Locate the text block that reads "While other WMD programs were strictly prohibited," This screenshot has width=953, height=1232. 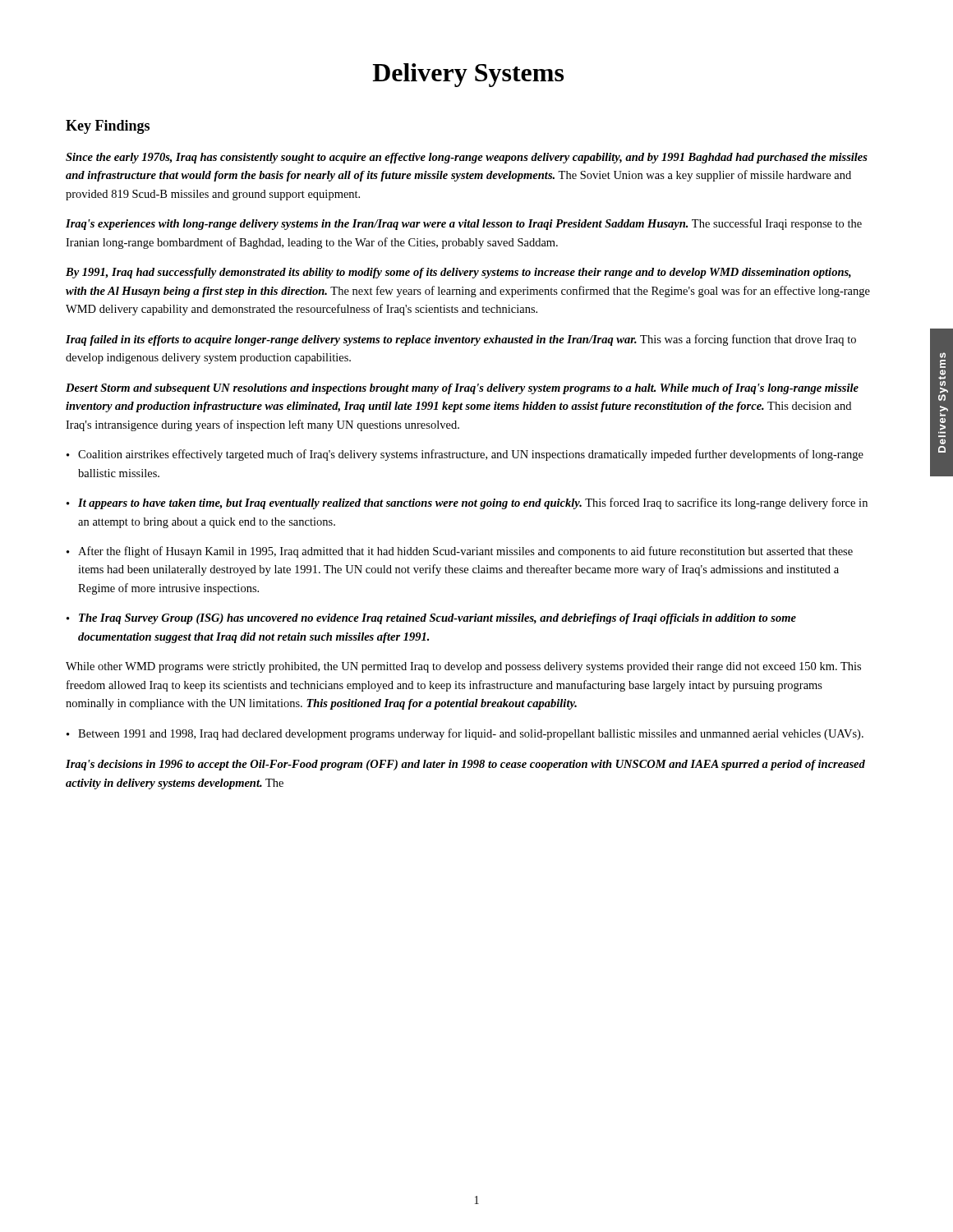464,685
